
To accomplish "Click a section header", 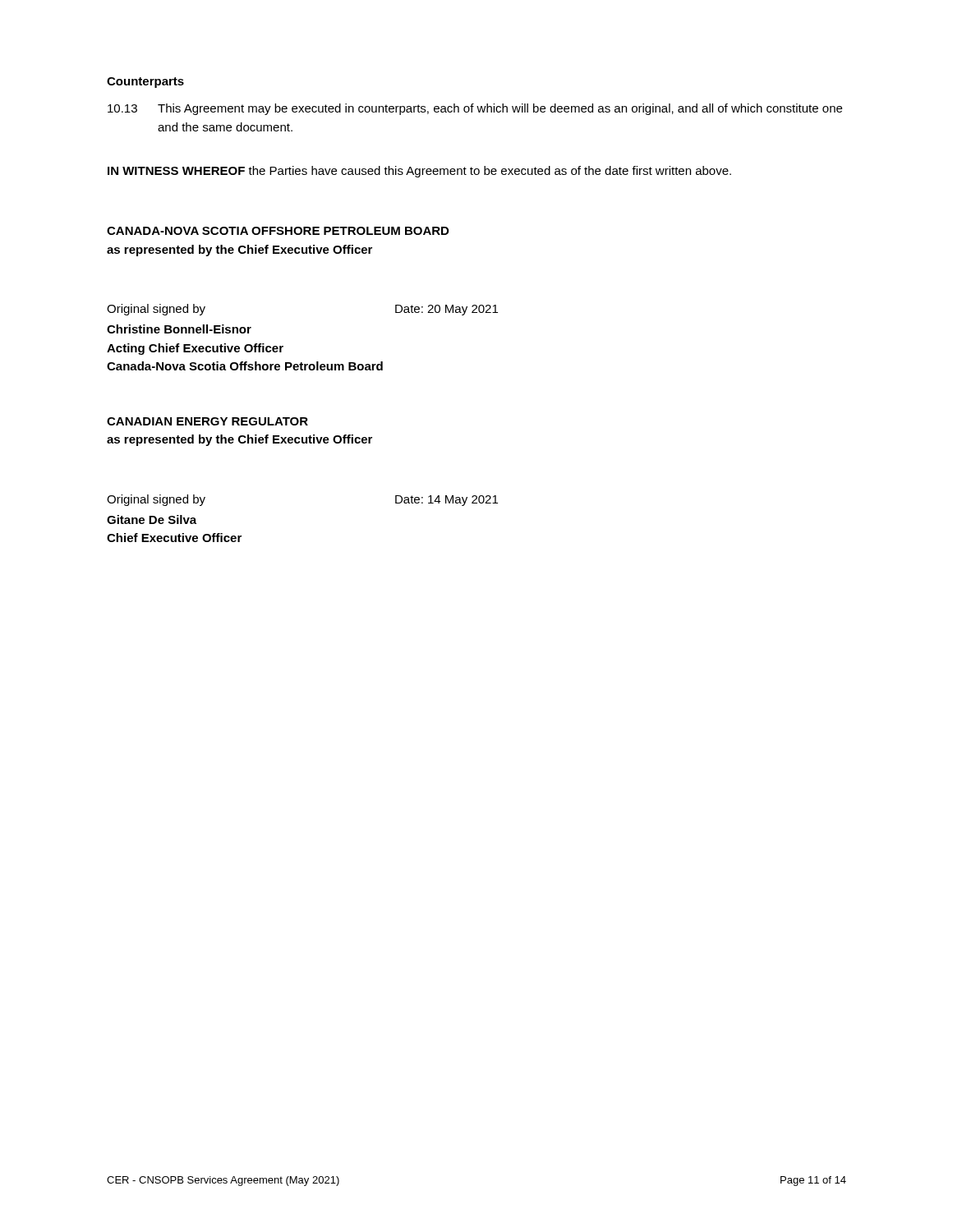I will [146, 81].
